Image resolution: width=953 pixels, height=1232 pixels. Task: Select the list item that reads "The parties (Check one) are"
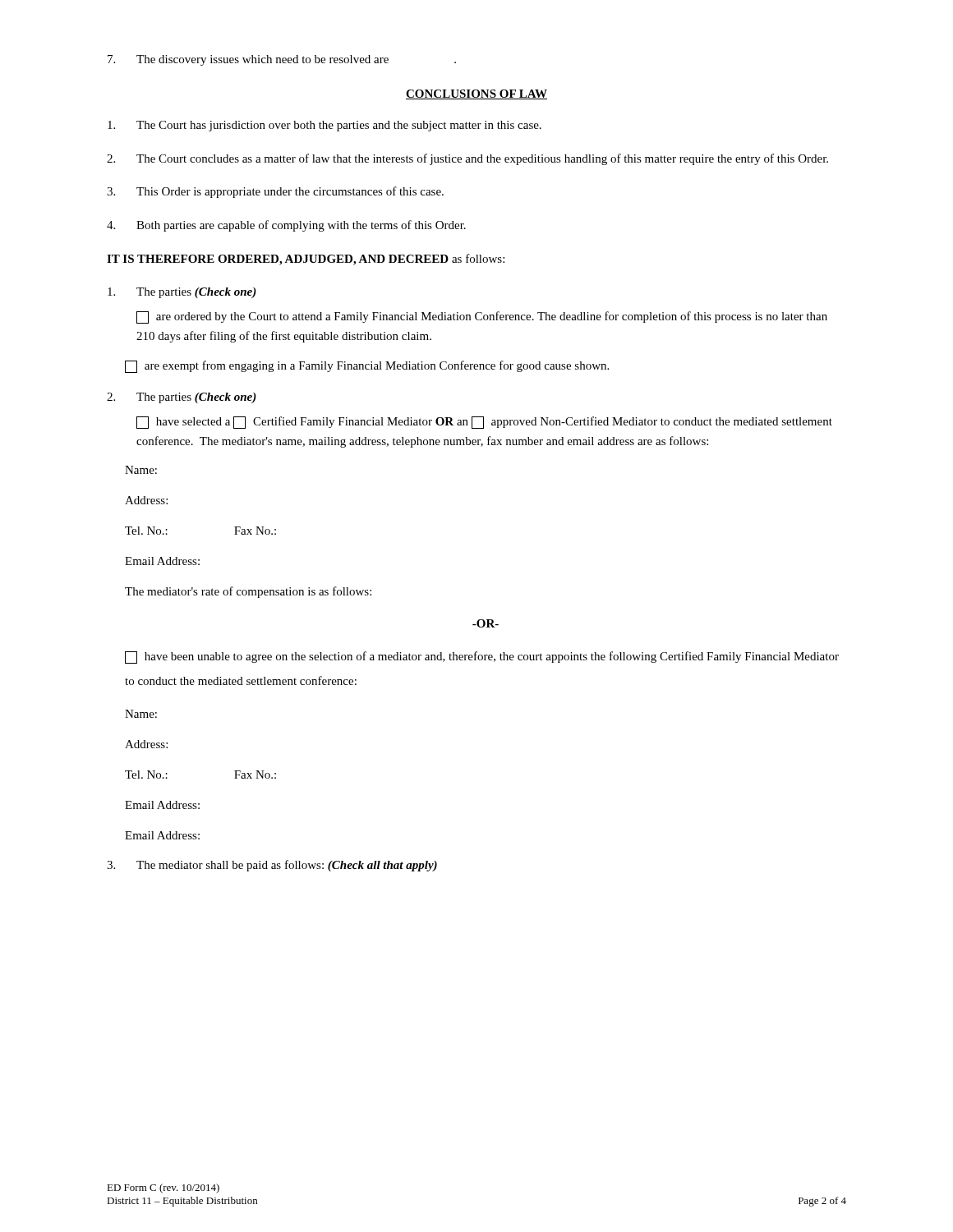coord(476,329)
